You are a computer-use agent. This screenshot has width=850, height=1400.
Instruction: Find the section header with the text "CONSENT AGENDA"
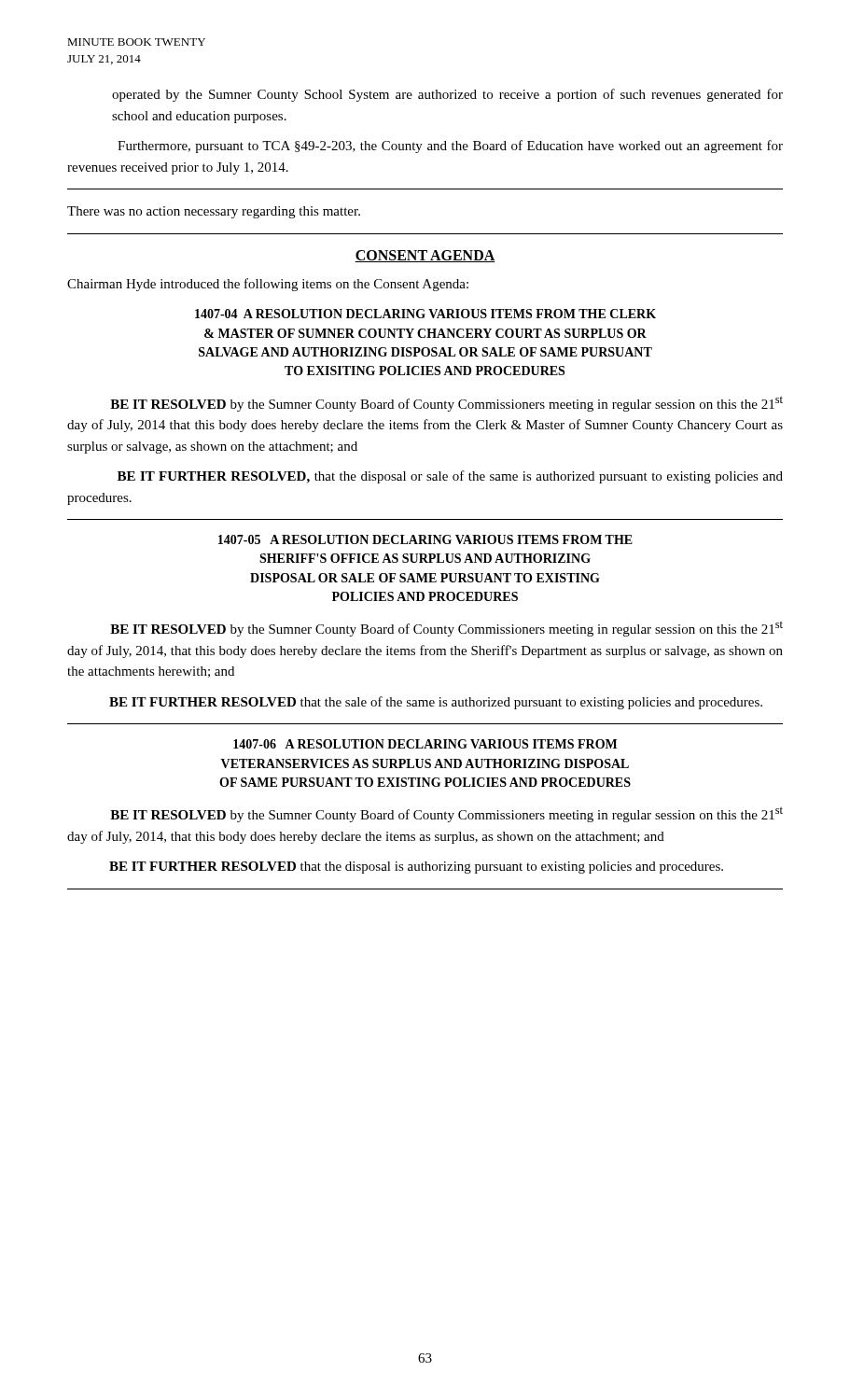425,255
